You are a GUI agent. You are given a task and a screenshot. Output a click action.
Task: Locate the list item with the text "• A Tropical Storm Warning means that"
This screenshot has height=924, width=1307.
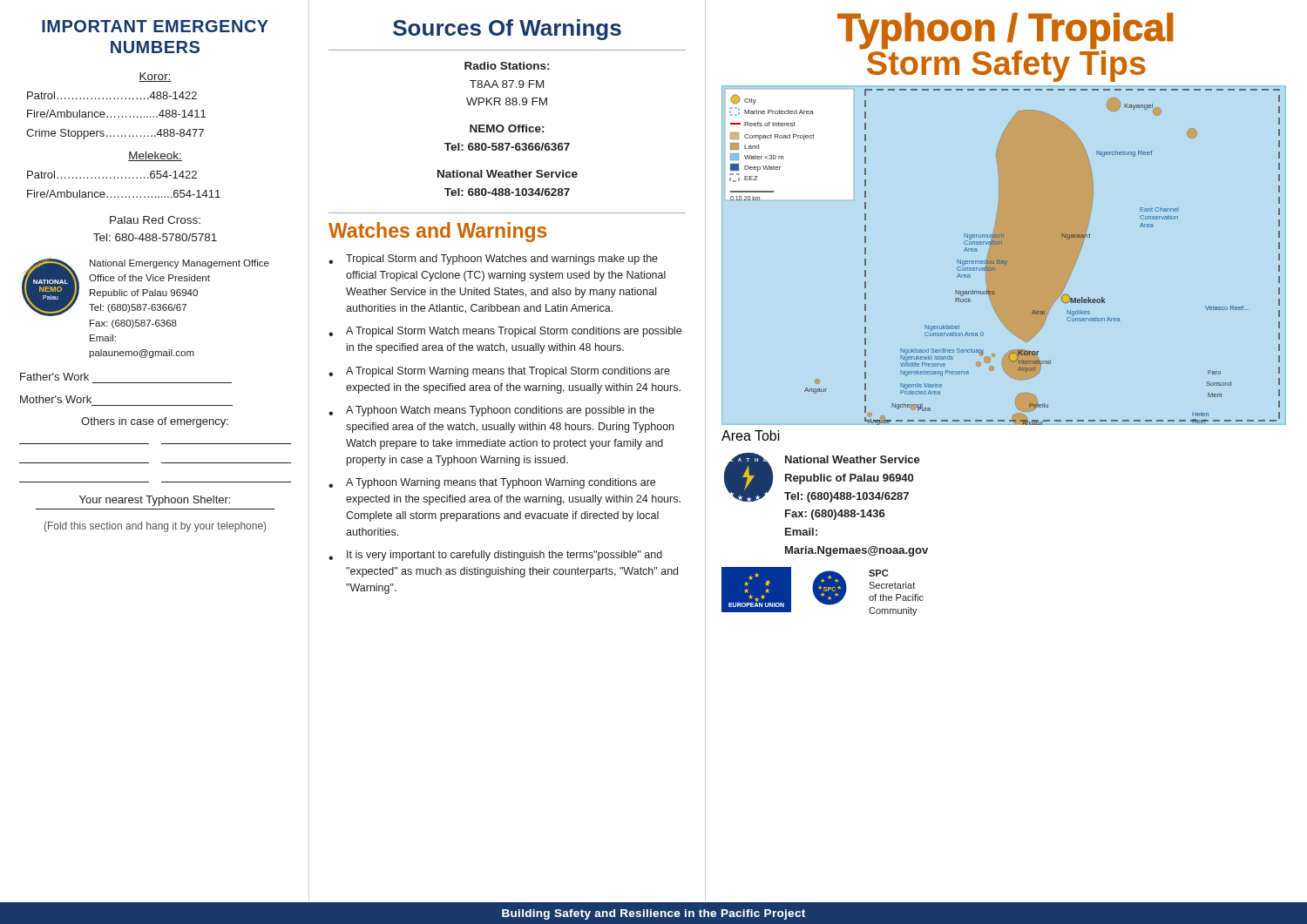coord(507,379)
